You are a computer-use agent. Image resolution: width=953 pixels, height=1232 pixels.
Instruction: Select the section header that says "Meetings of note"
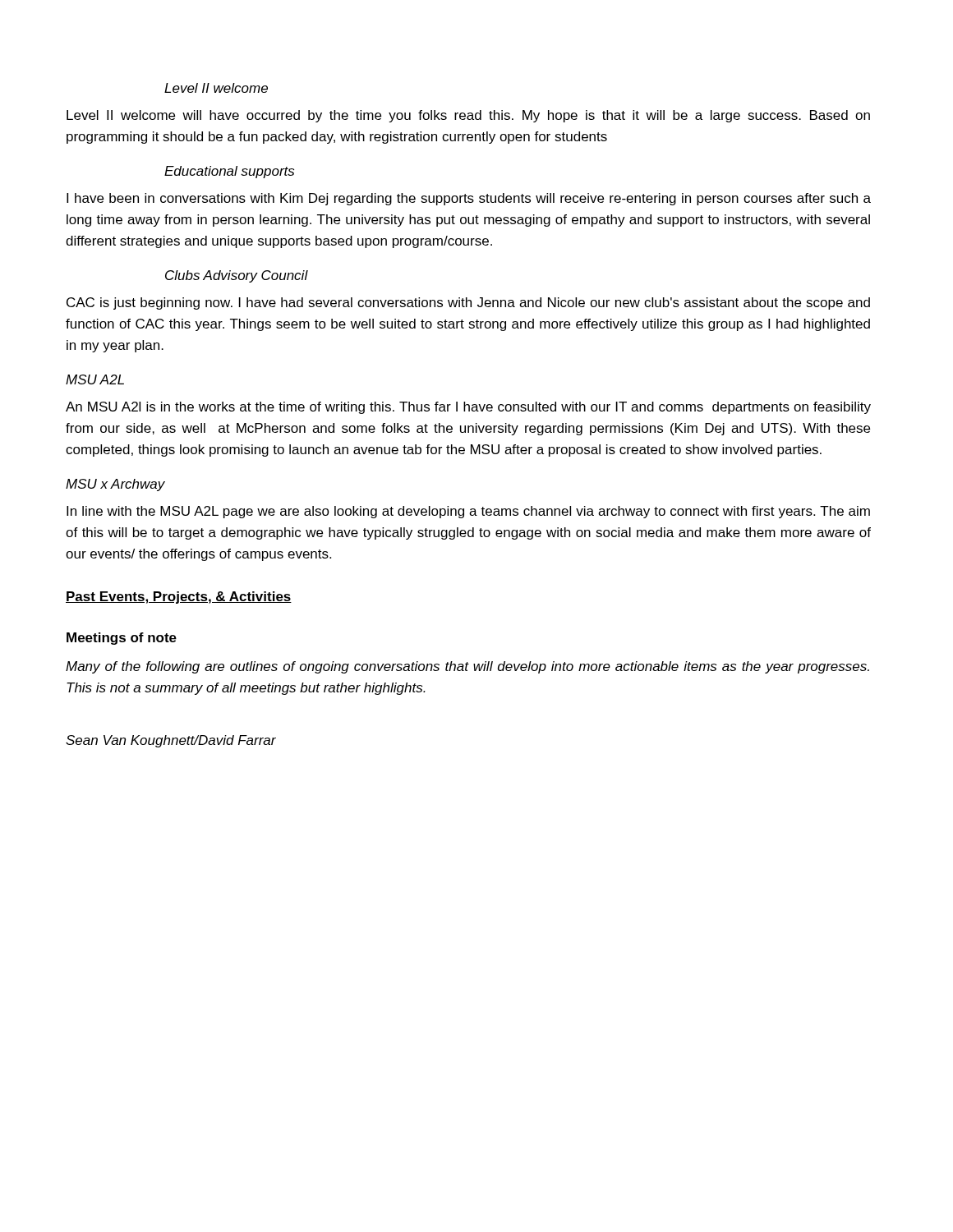coord(121,638)
